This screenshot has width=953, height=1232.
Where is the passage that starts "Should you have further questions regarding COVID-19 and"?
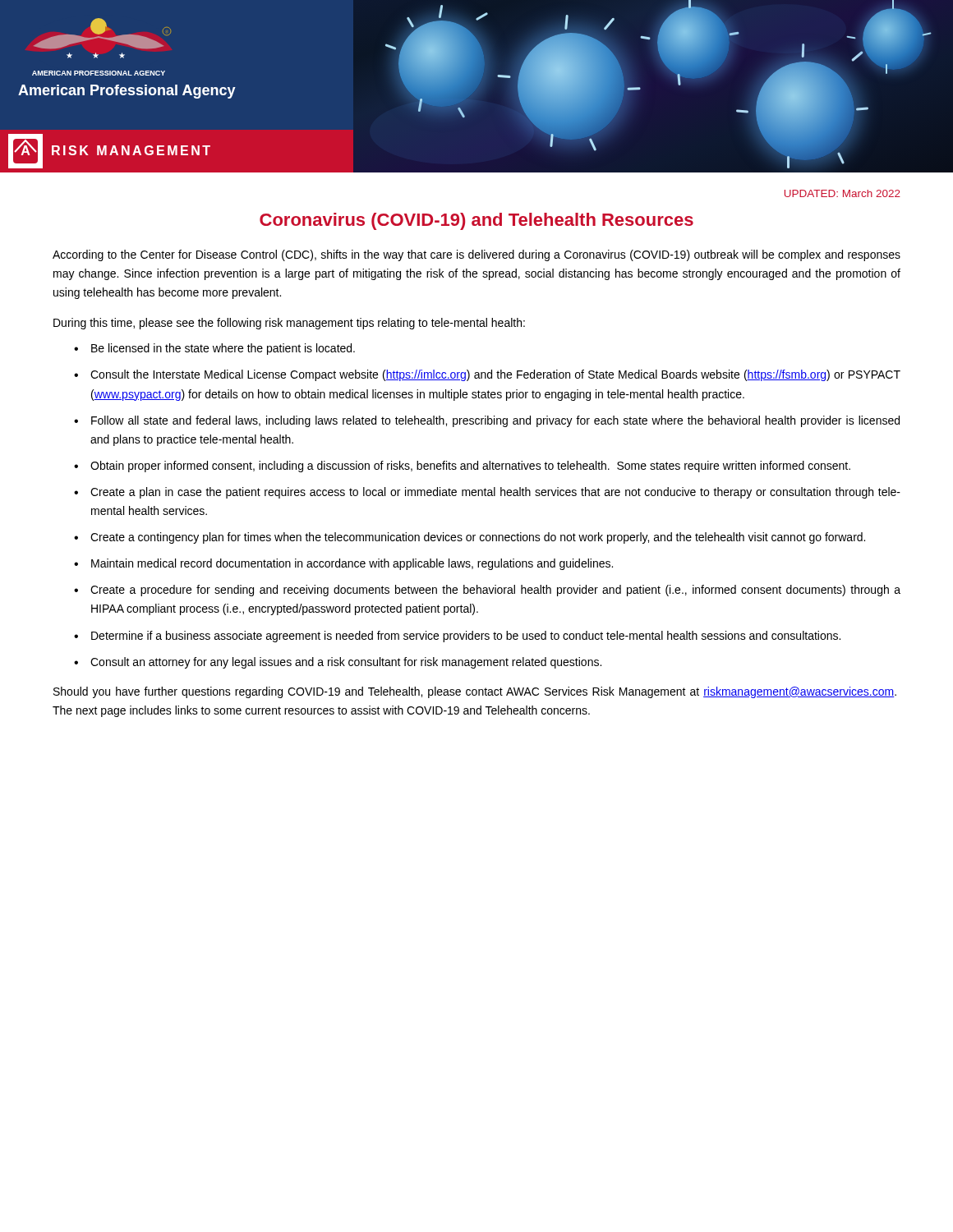(476, 701)
